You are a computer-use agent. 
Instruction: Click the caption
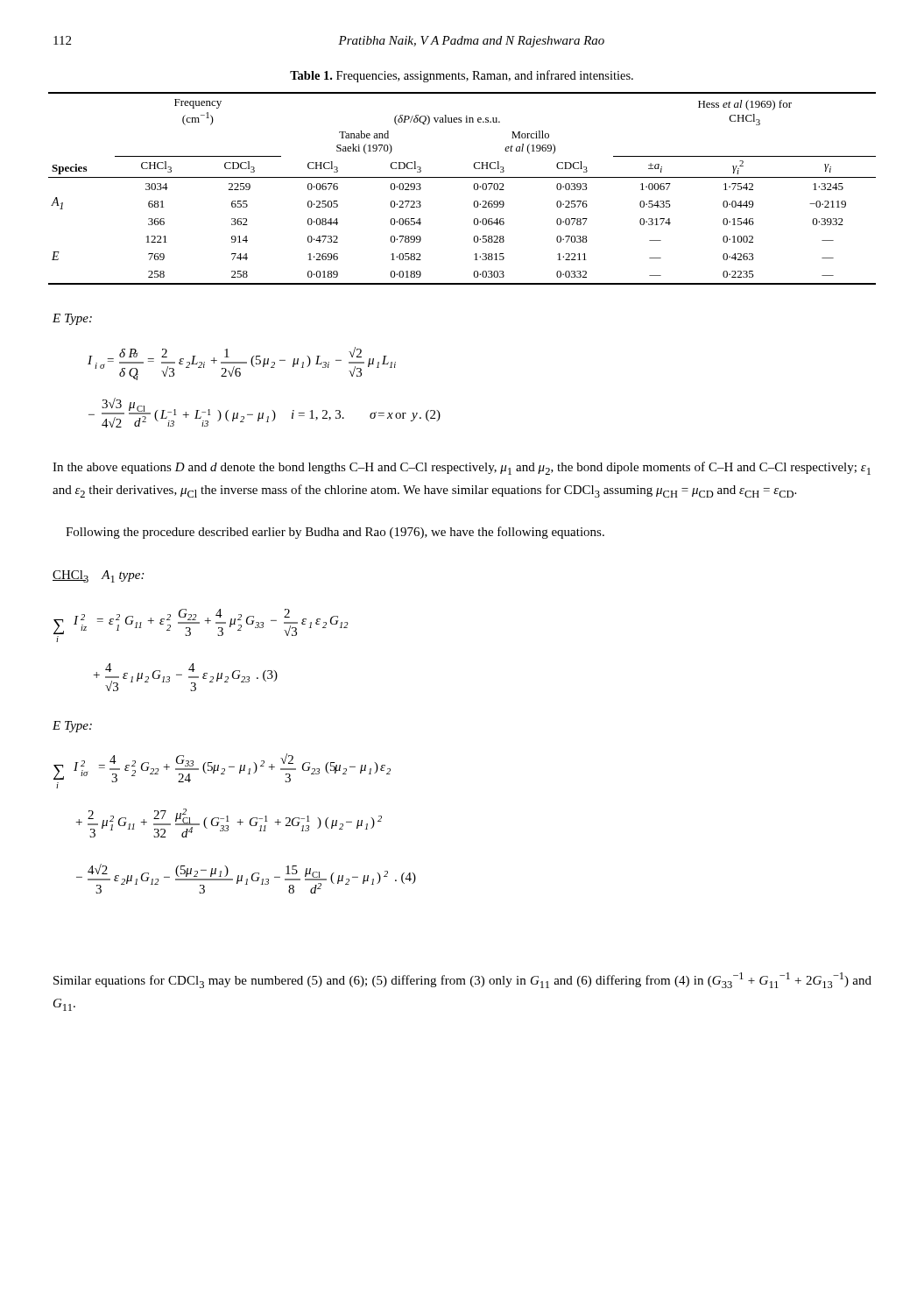pos(462,75)
